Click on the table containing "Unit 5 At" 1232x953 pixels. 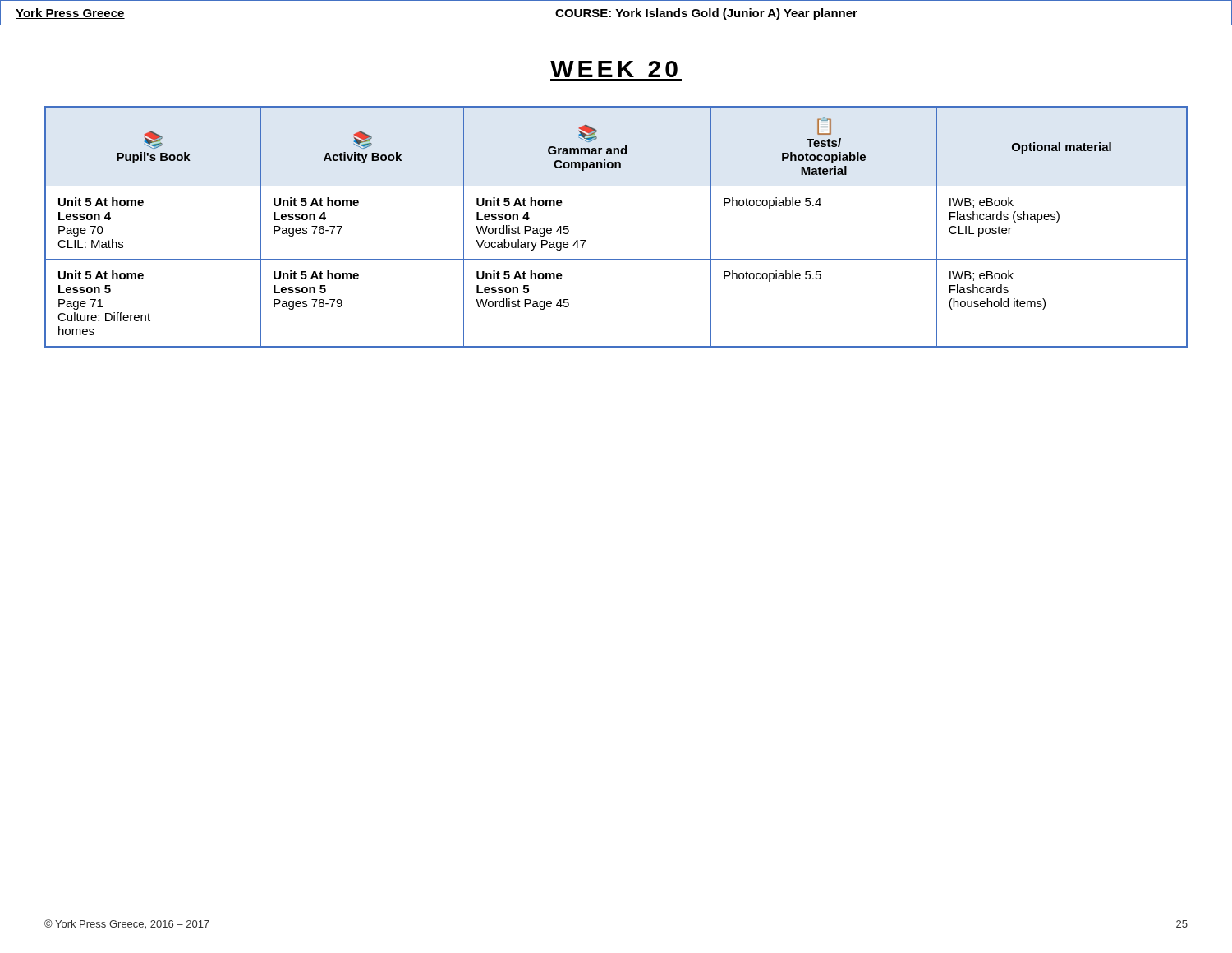click(x=616, y=227)
